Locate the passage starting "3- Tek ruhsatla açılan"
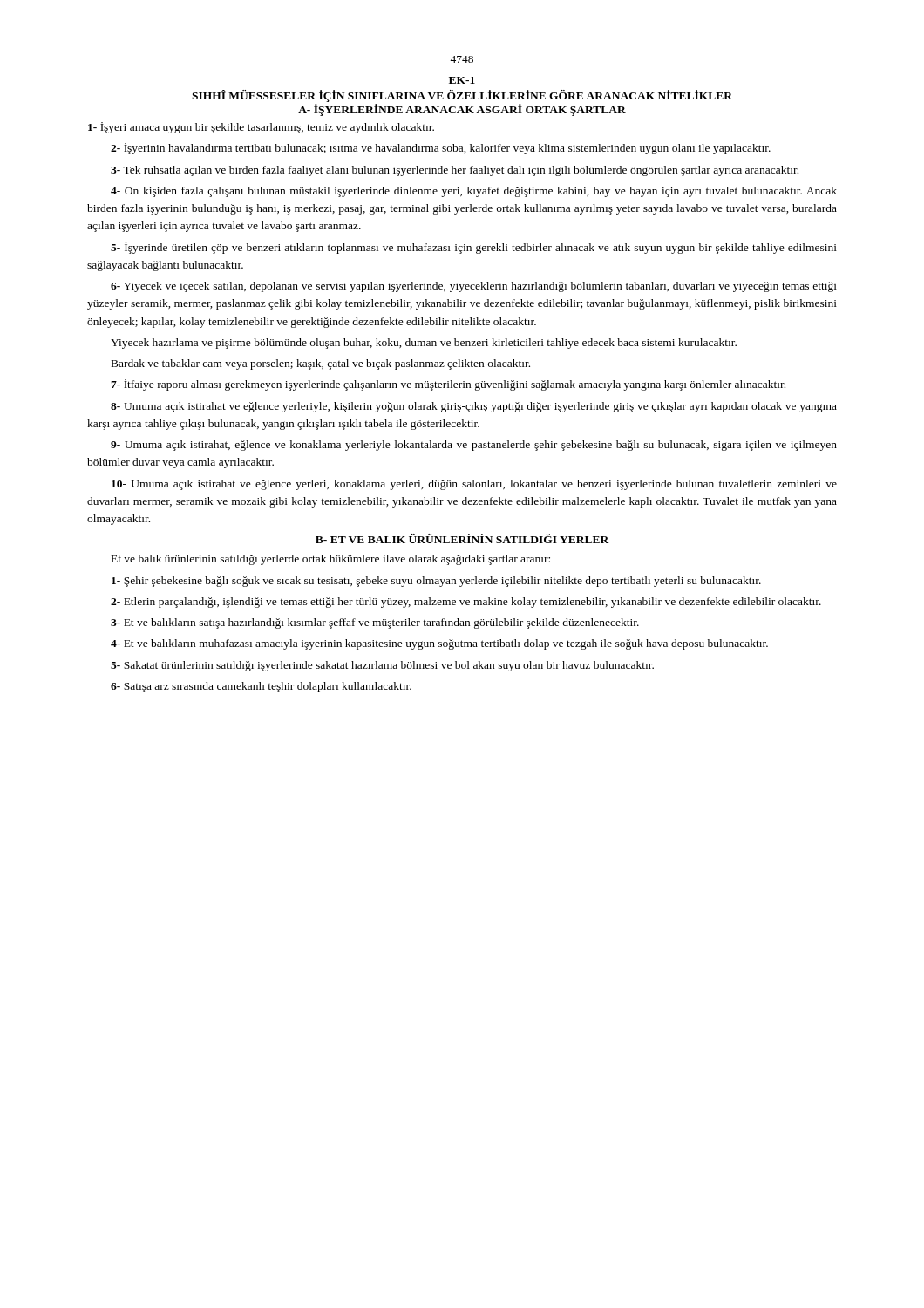Image resolution: width=924 pixels, height=1308 pixels. [x=462, y=170]
